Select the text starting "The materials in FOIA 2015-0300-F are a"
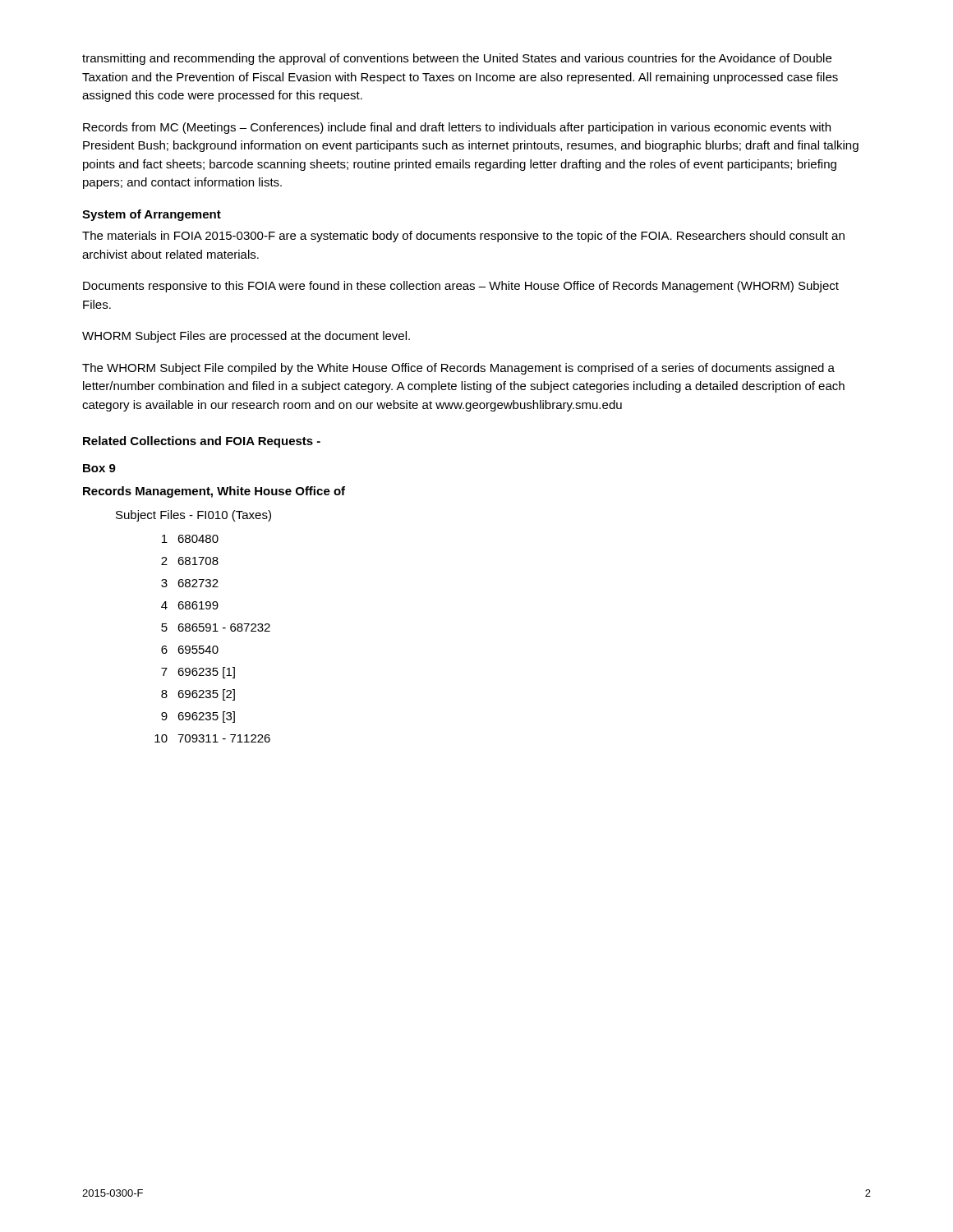 476,245
